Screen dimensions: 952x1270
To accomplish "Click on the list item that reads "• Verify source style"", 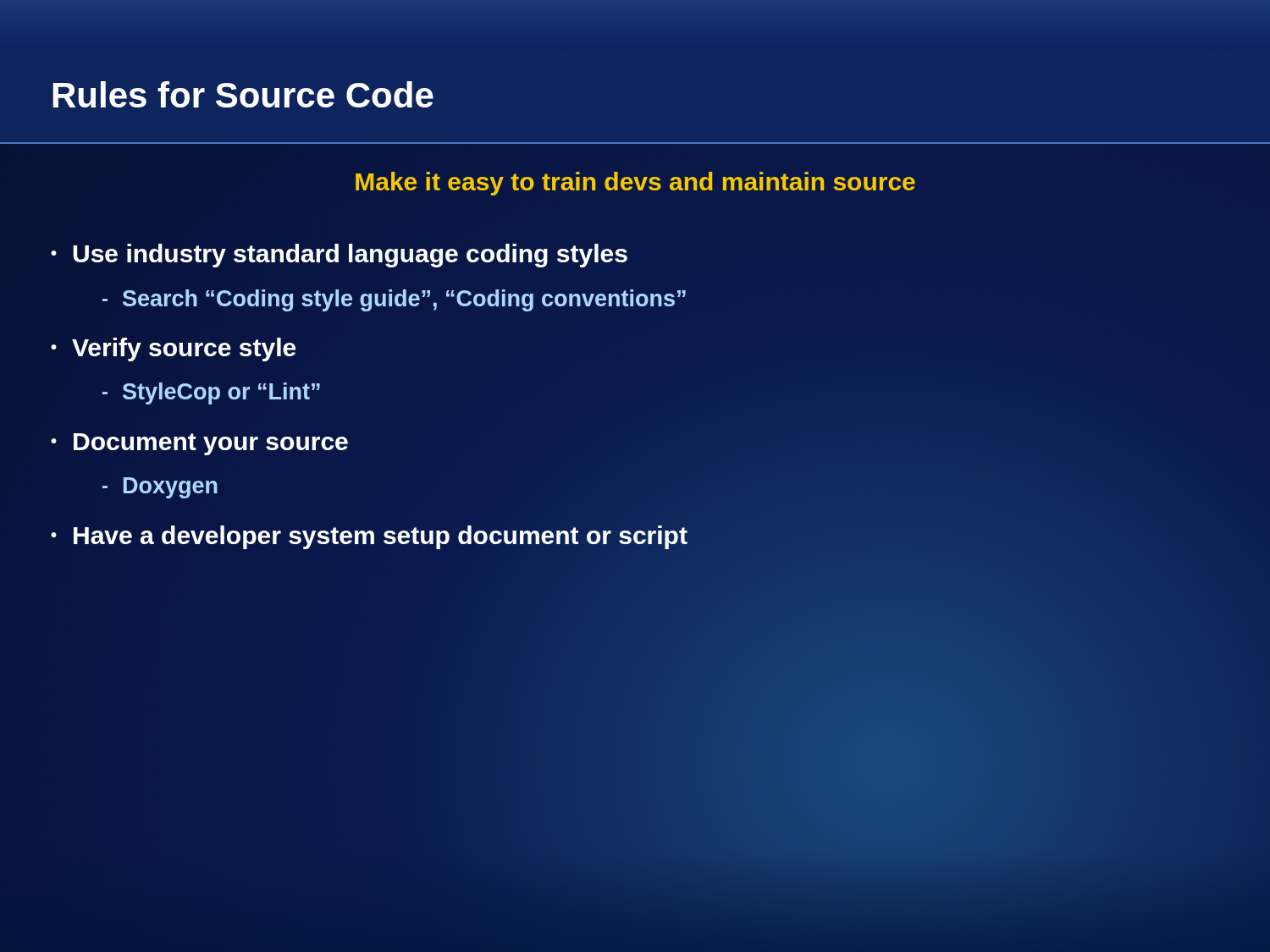I will pyautogui.click(x=174, y=348).
